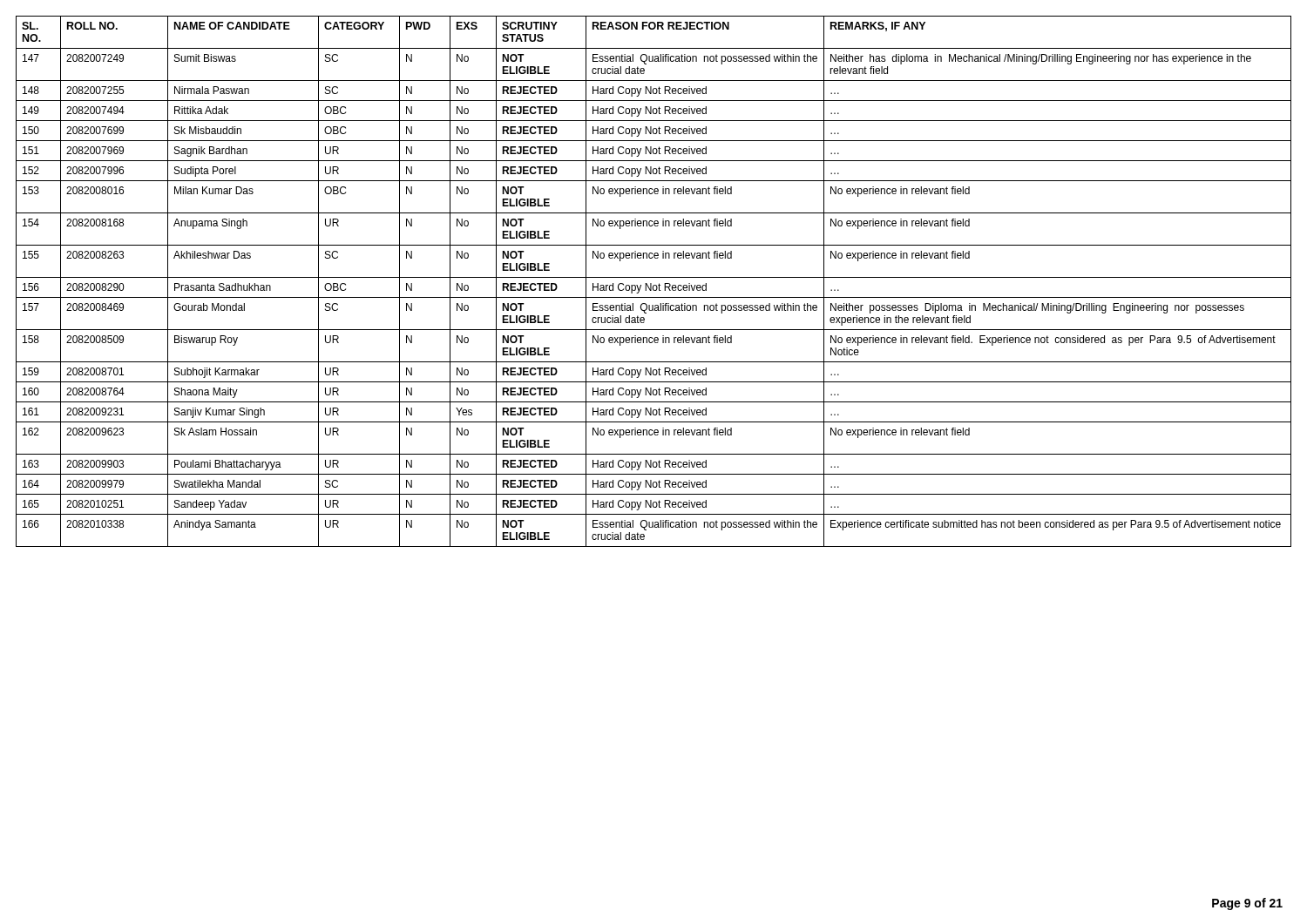Find the table that mentions "NAME OF CANDIDATE"

pos(654,281)
